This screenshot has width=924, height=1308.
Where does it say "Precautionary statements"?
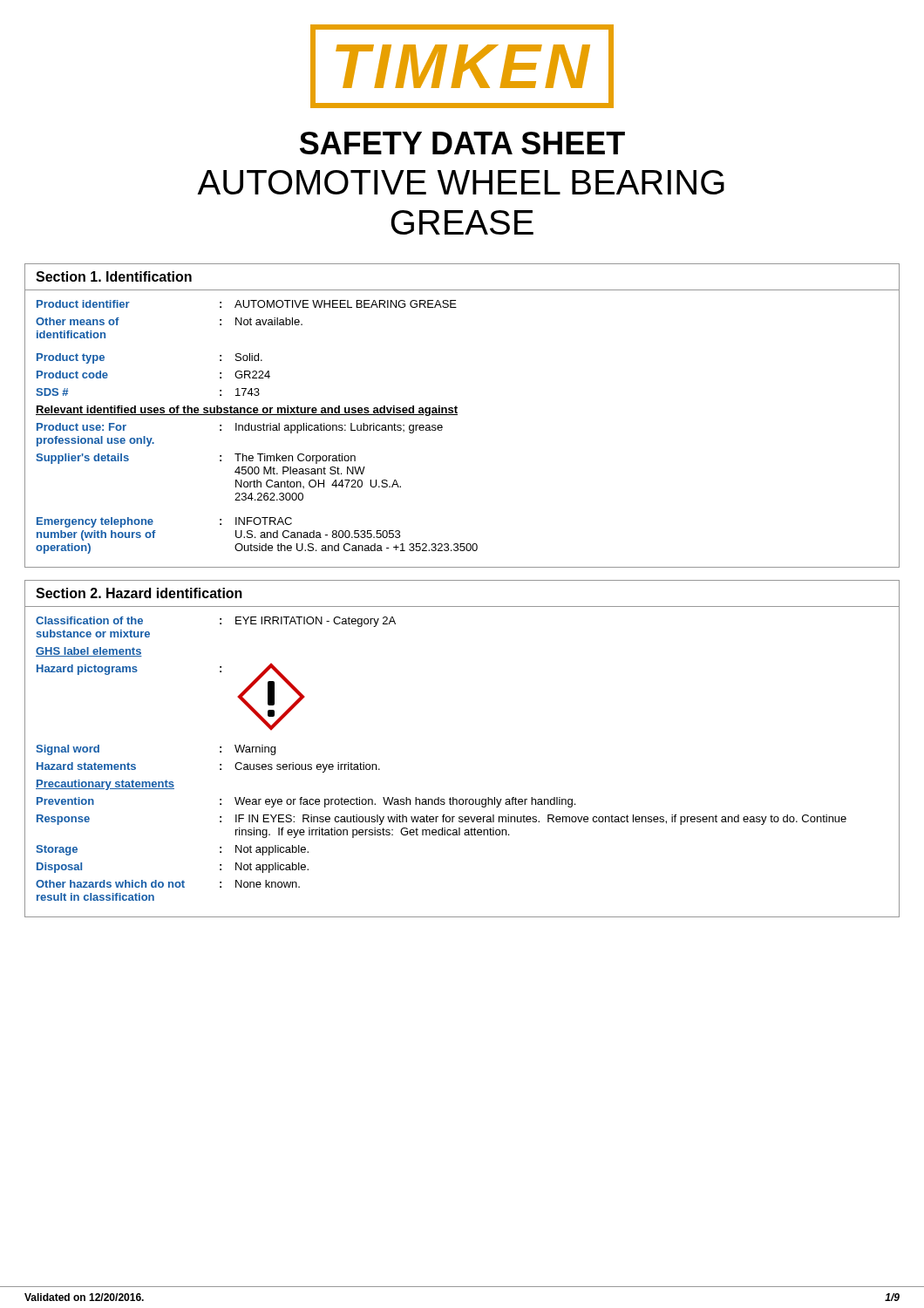pyautogui.click(x=127, y=783)
